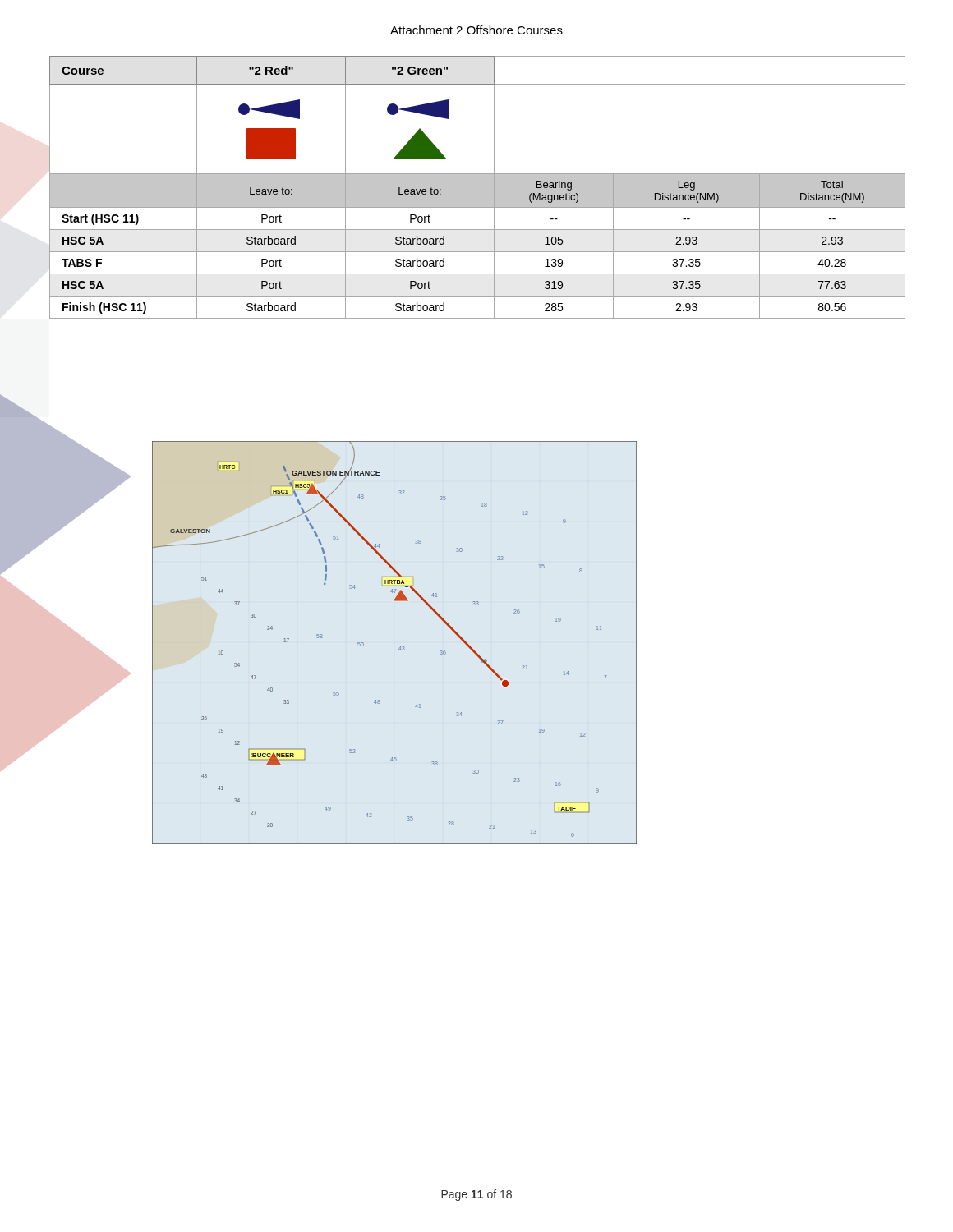Click the table
Viewport: 953px width, 1232px height.
pos(477,187)
